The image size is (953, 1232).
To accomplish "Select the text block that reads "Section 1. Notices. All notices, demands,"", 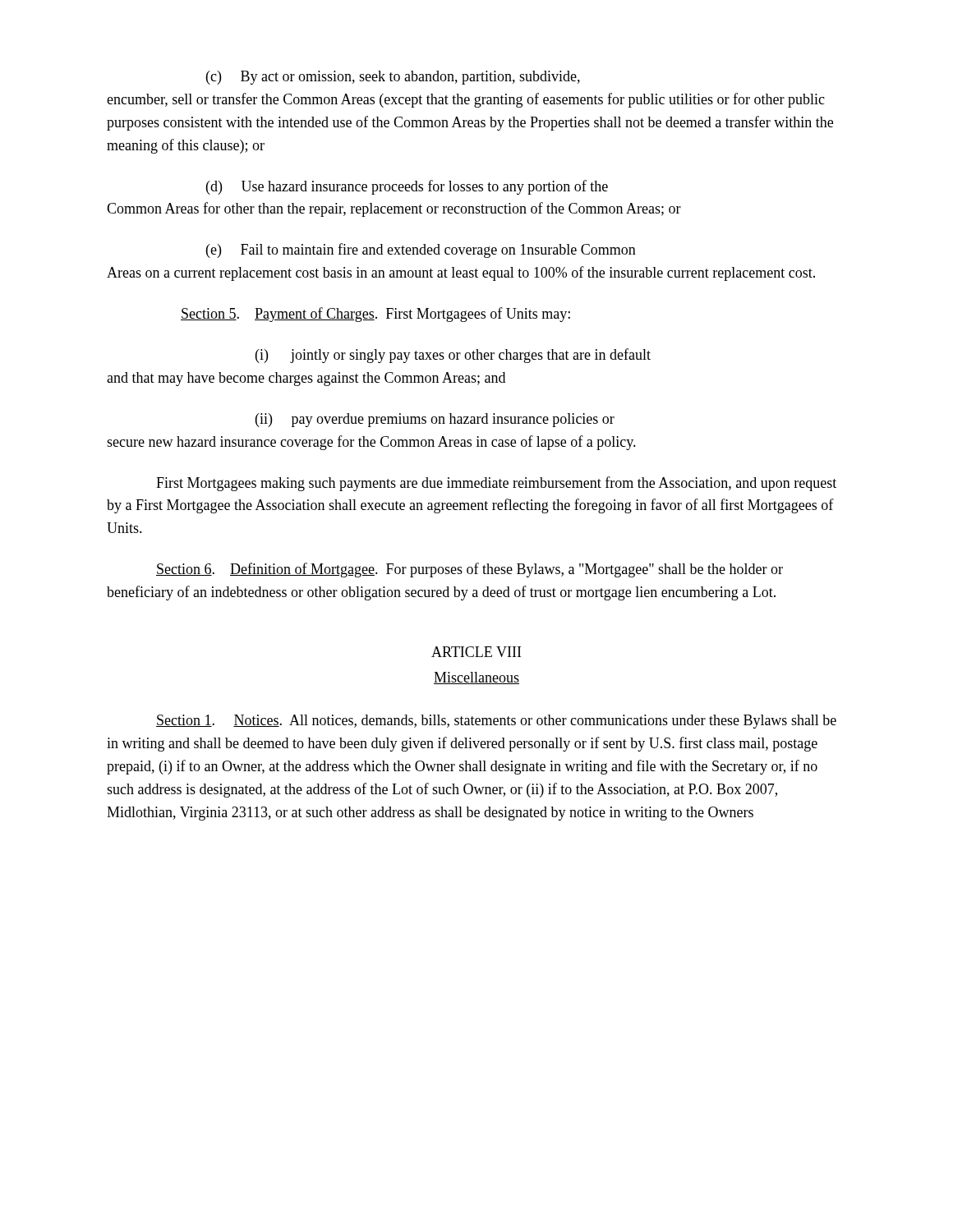I will (x=472, y=766).
